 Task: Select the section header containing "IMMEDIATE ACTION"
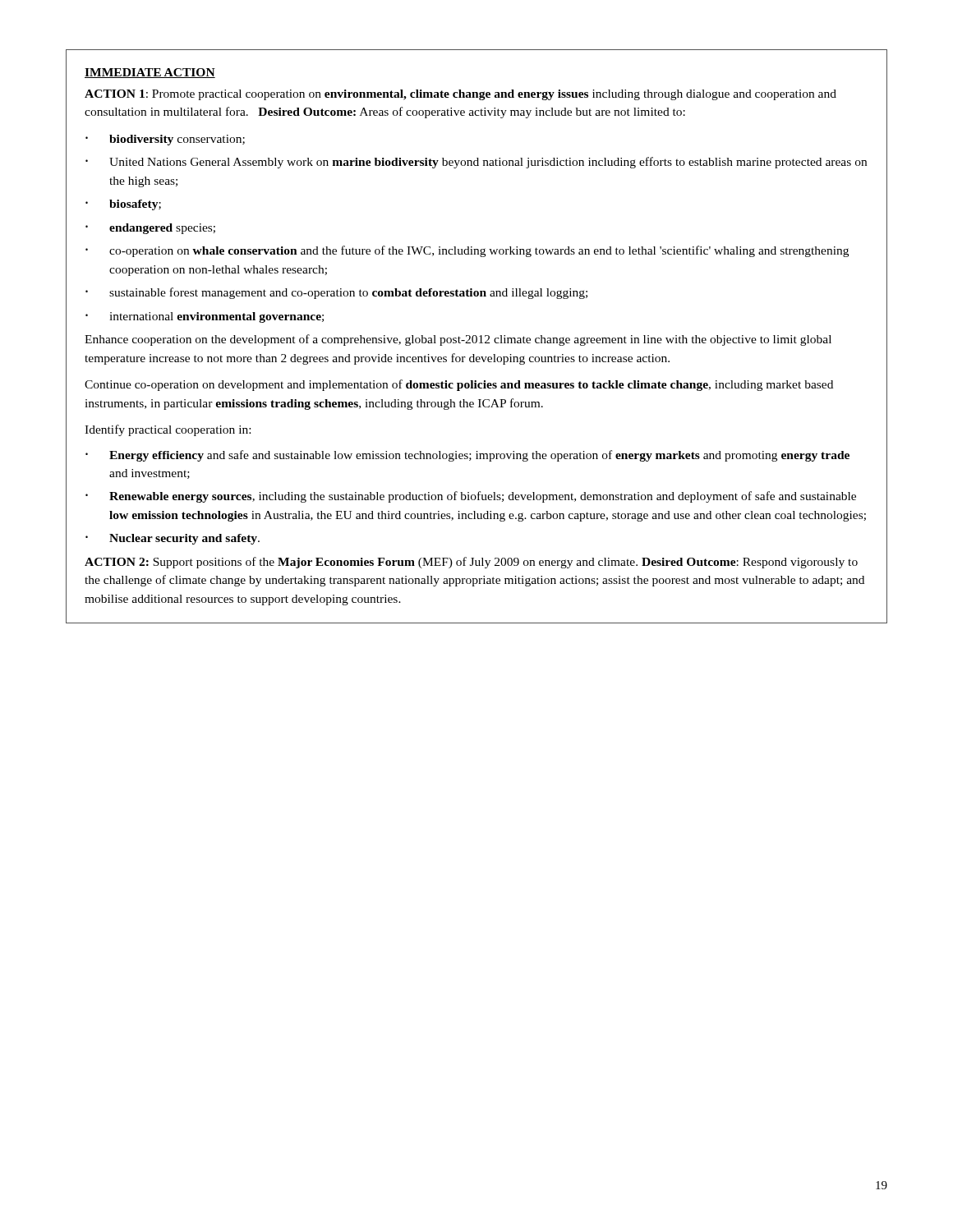tap(150, 72)
